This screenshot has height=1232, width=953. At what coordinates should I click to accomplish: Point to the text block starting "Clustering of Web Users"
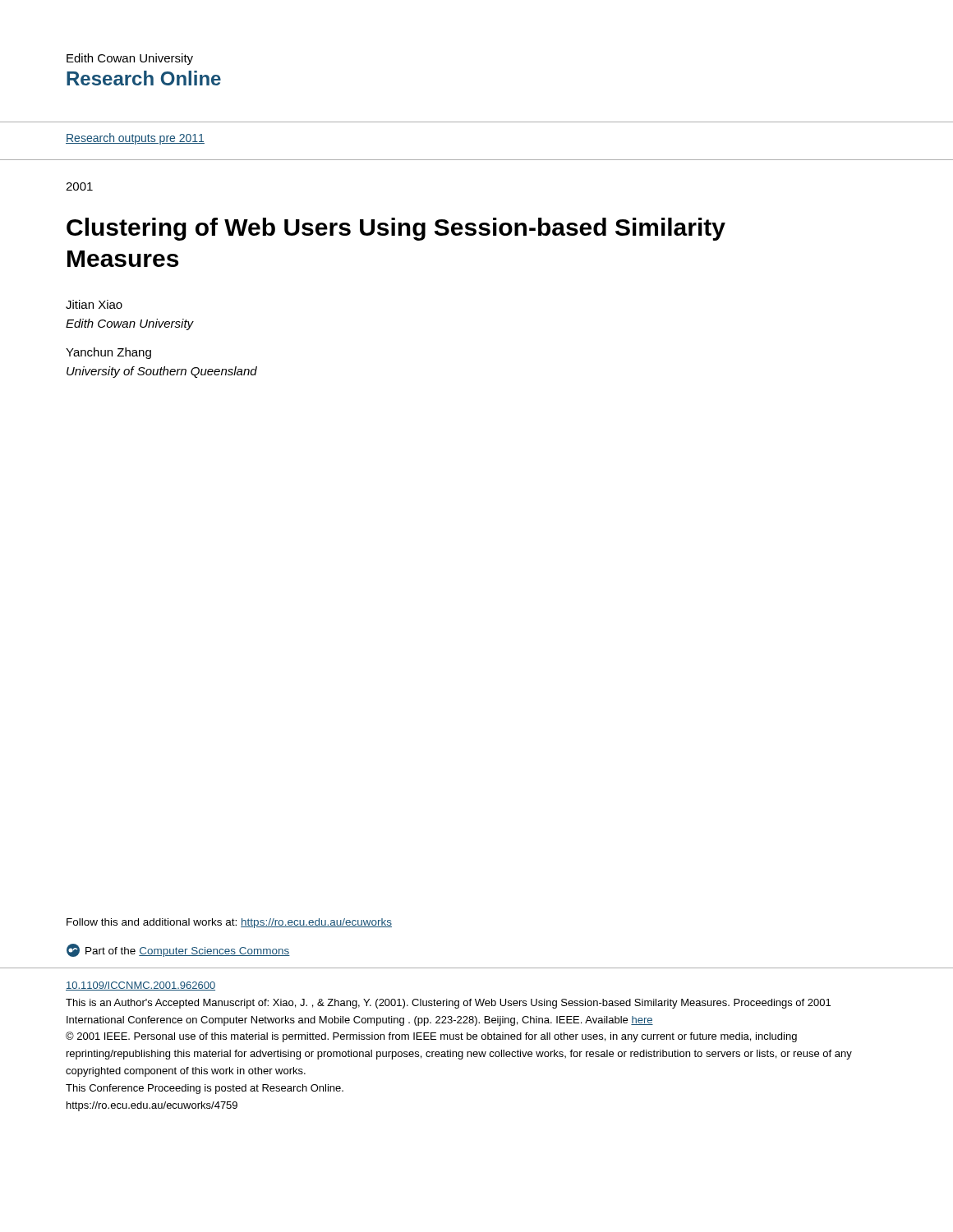click(x=396, y=242)
